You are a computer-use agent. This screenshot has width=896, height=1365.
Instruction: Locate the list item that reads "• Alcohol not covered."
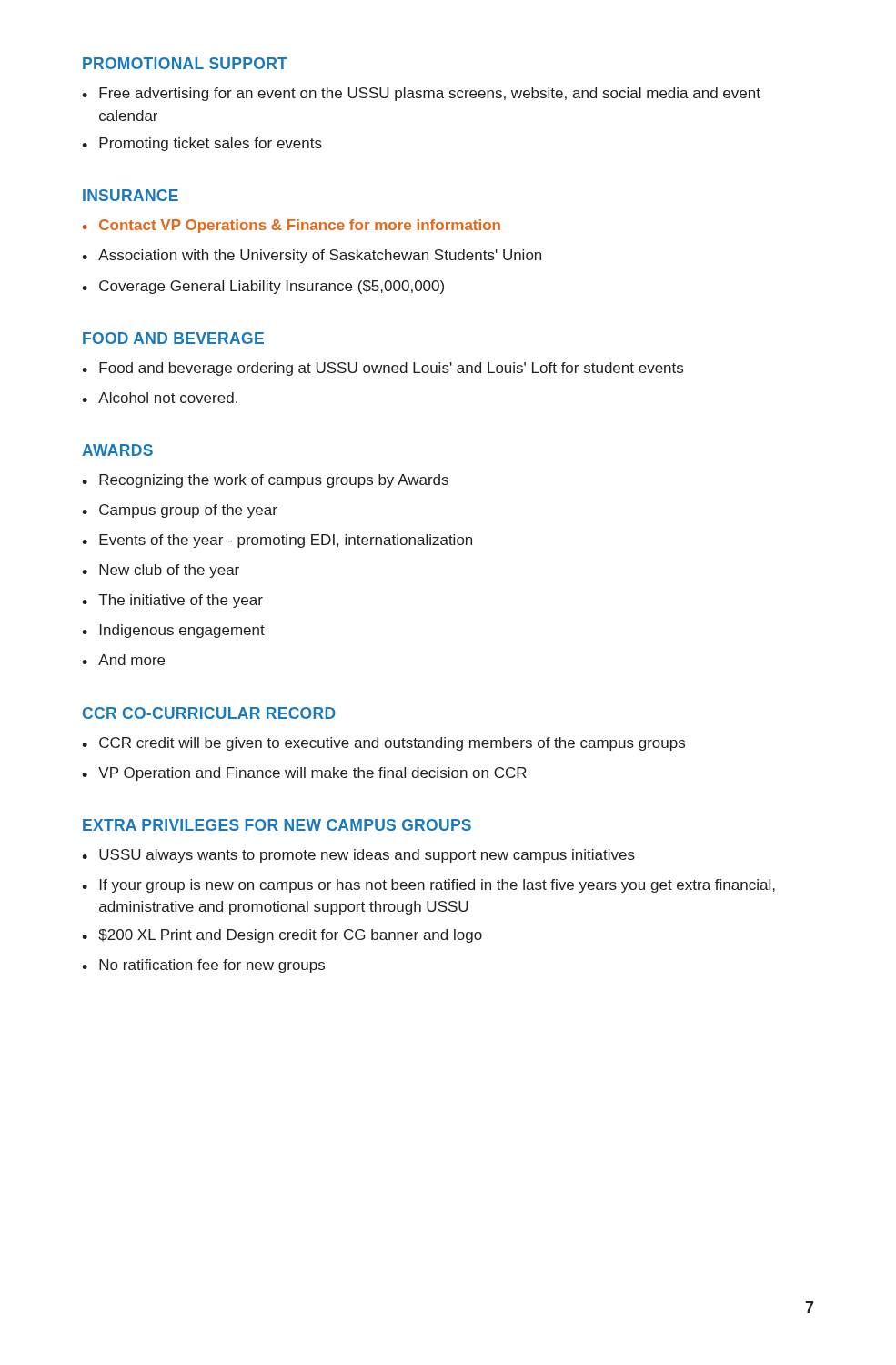coord(160,398)
